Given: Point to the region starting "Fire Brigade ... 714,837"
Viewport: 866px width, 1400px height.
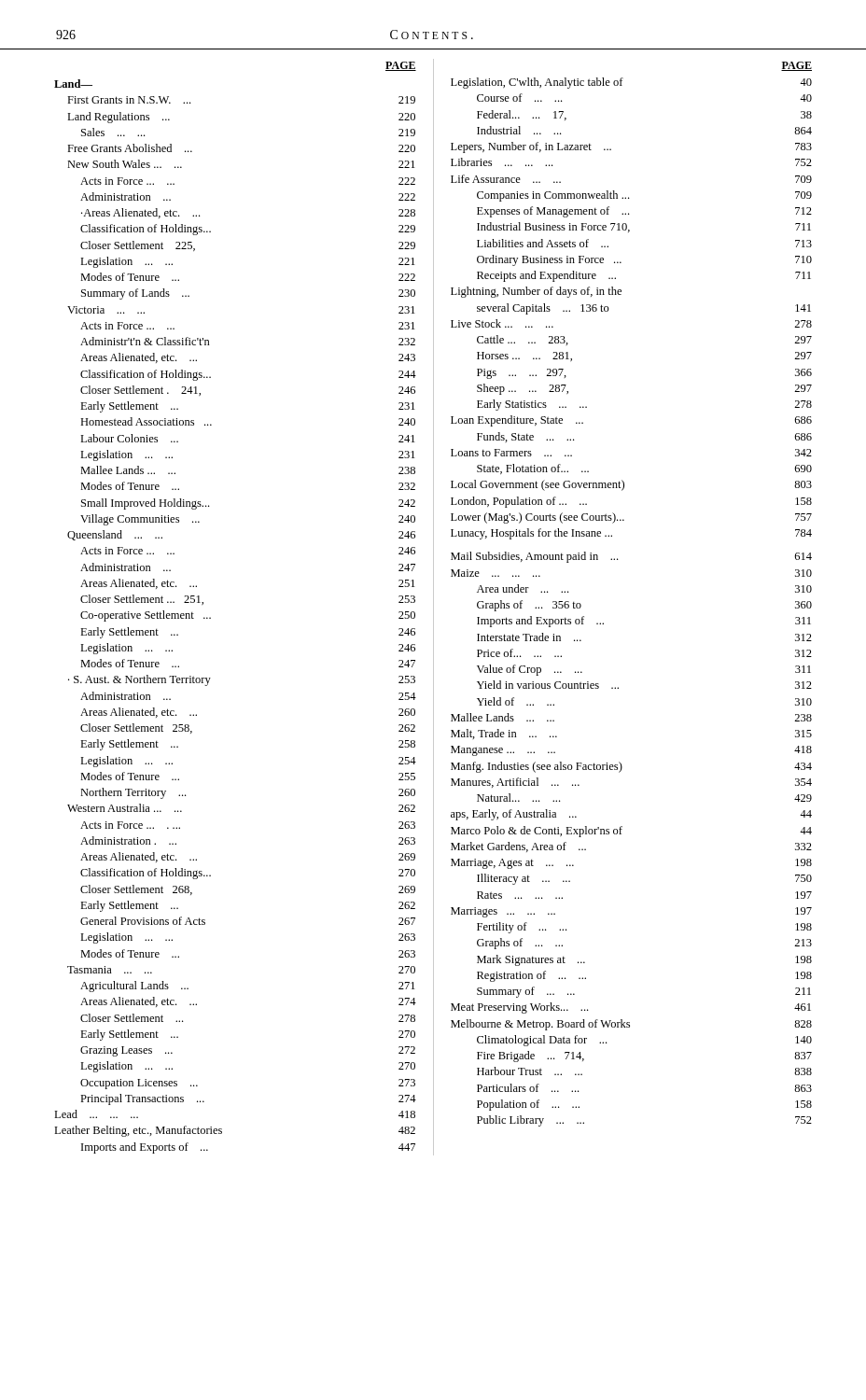Looking at the screenshot, I should pos(503,1056).
